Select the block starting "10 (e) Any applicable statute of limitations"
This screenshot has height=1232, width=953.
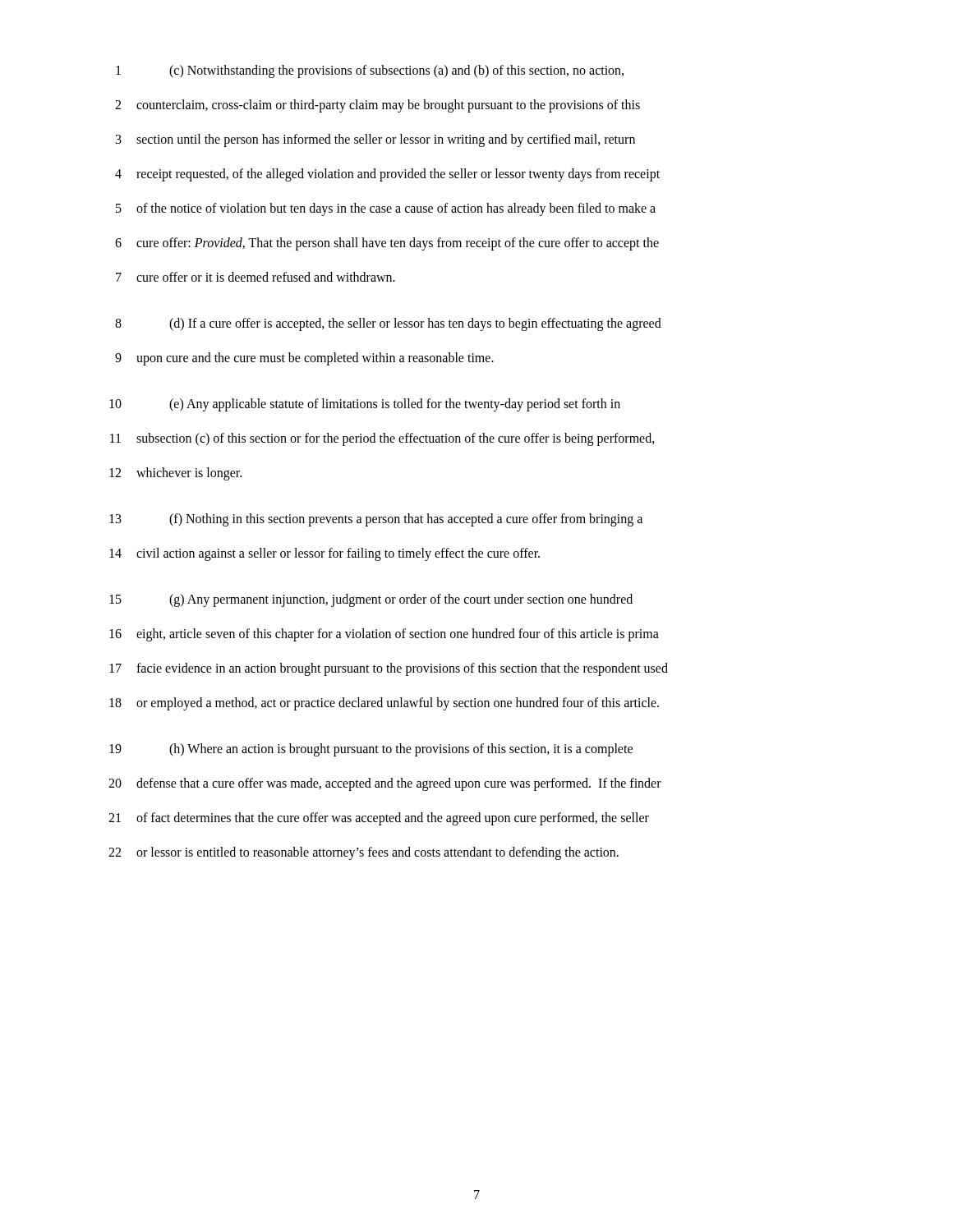click(476, 439)
